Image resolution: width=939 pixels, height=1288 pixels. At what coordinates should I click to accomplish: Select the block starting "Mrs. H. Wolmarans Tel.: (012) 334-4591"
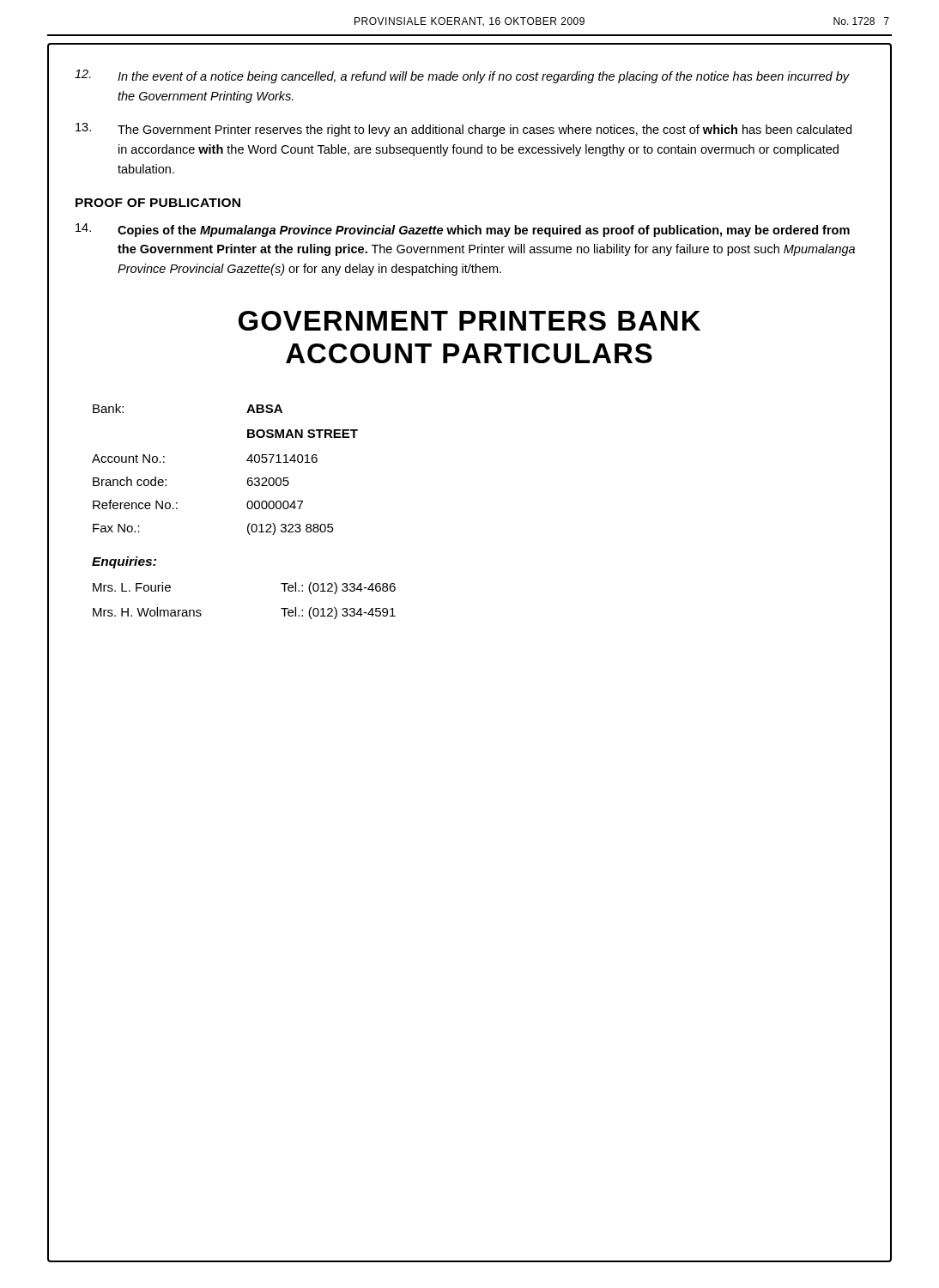click(x=146, y=613)
